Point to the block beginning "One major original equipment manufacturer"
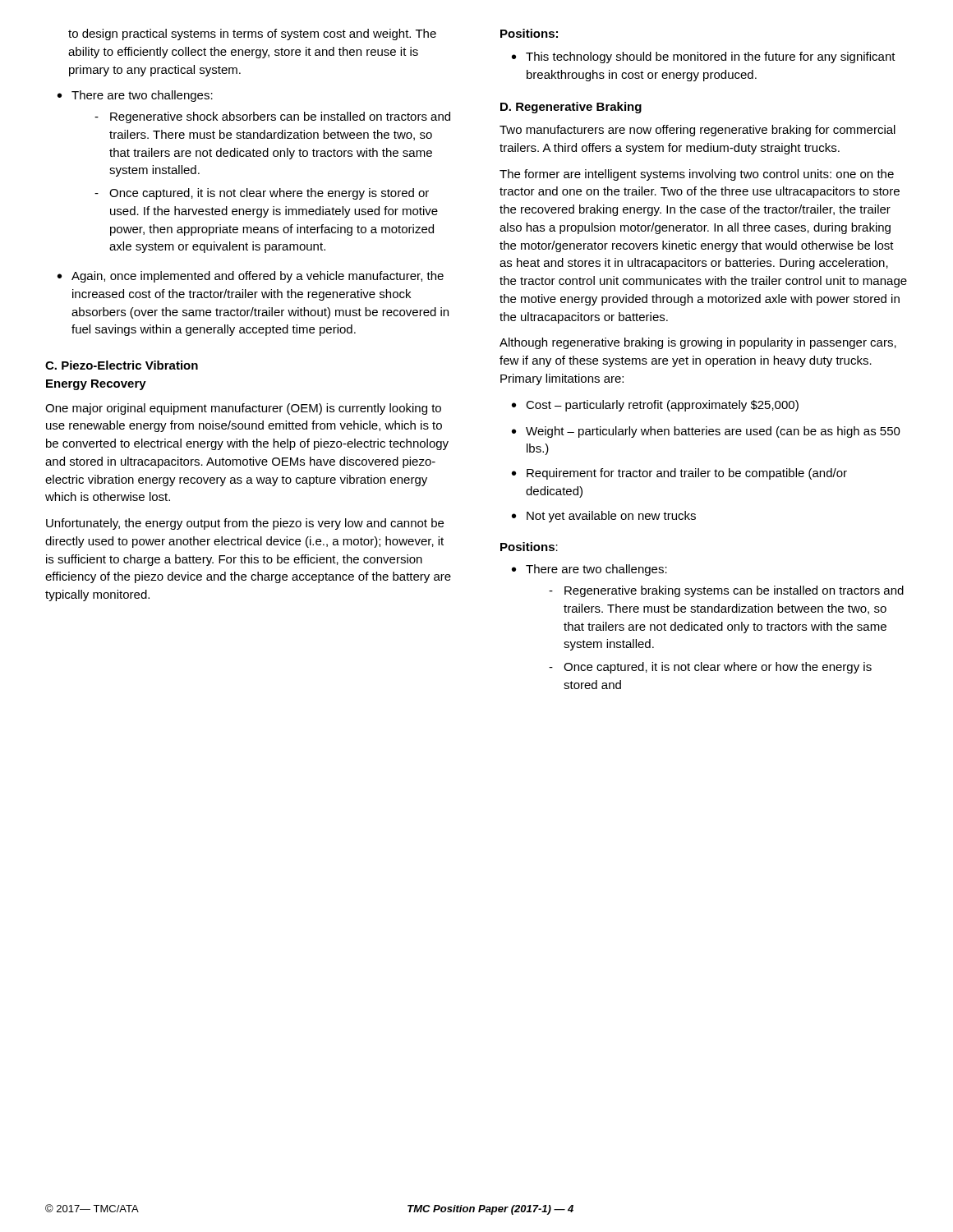Image resolution: width=953 pixels, height=1232 pixels. click(x=249, y=452)
